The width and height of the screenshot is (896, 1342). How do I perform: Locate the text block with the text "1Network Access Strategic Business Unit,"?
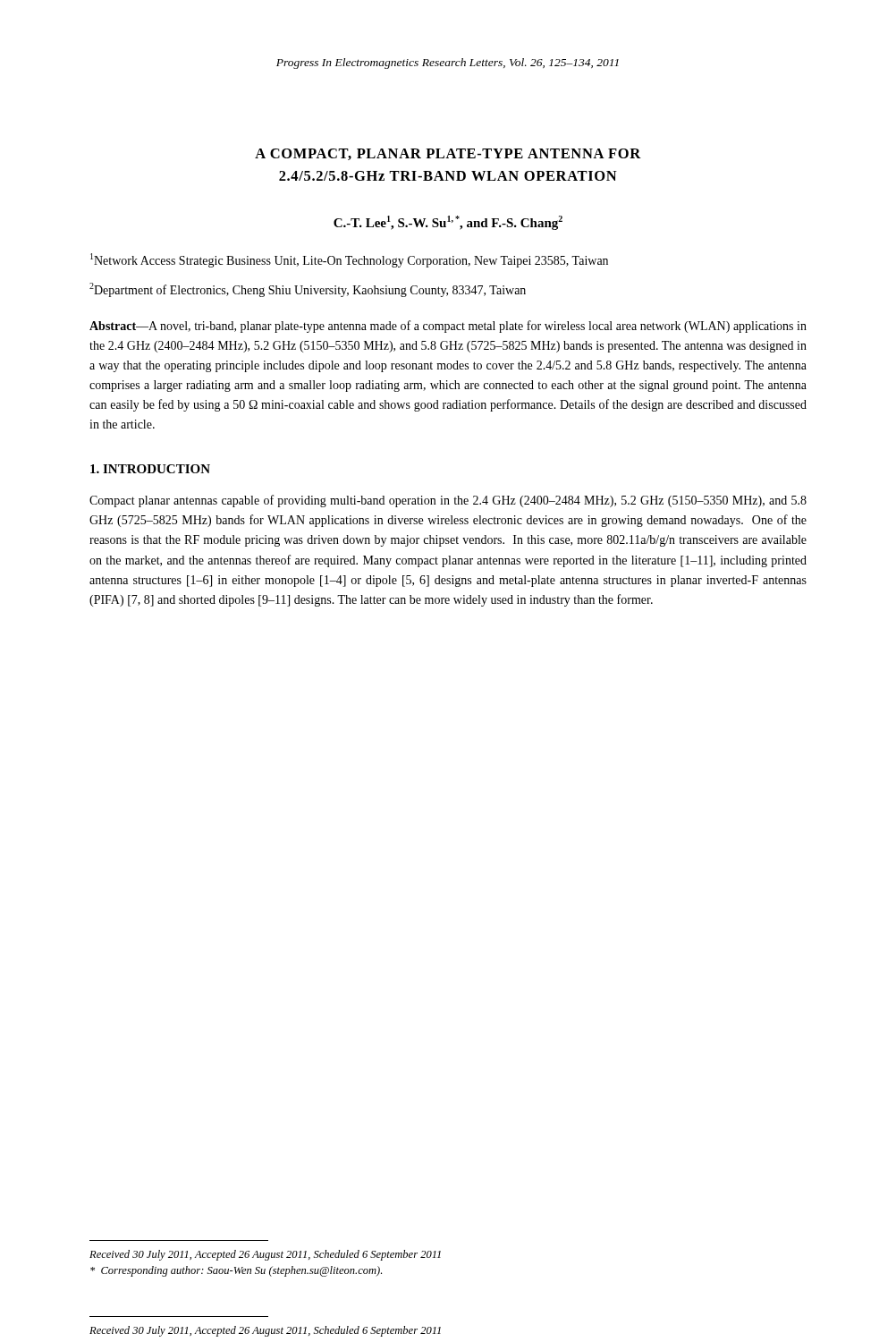(349, 259)
